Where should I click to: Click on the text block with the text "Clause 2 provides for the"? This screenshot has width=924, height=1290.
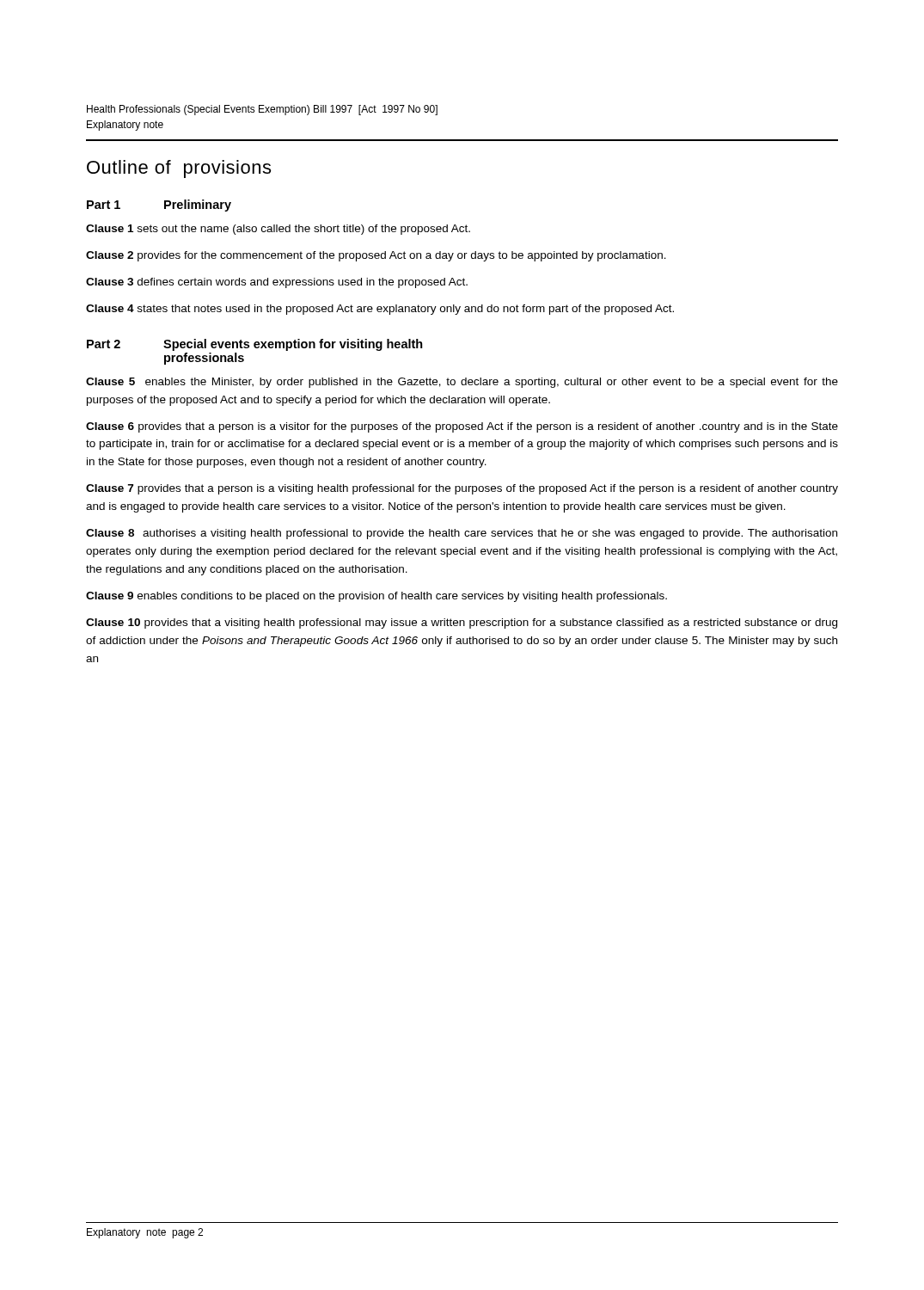pyautogui.click(x=376, y=255)
